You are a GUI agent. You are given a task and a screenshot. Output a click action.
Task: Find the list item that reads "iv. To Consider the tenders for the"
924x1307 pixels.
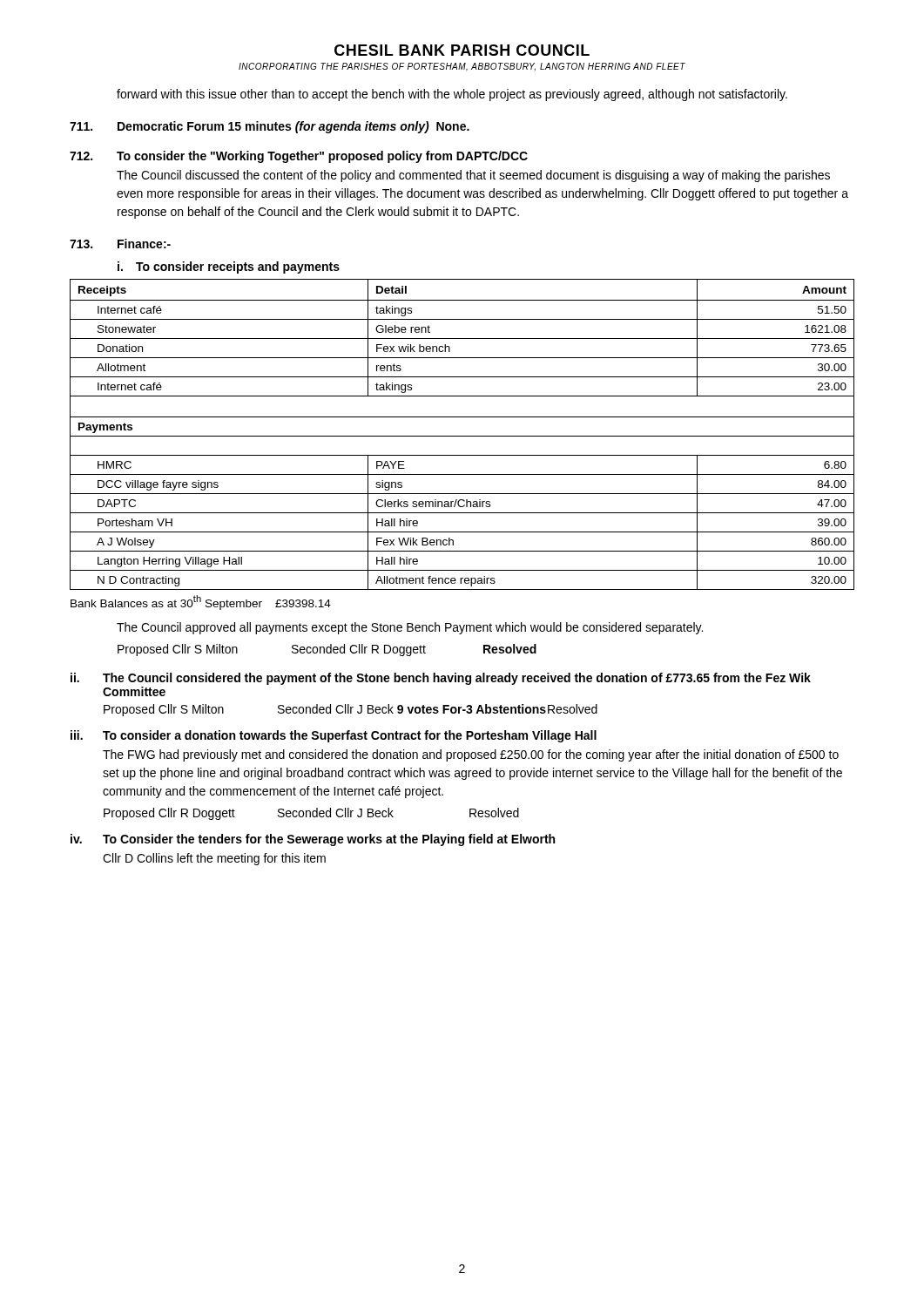[x=462, y=850]
